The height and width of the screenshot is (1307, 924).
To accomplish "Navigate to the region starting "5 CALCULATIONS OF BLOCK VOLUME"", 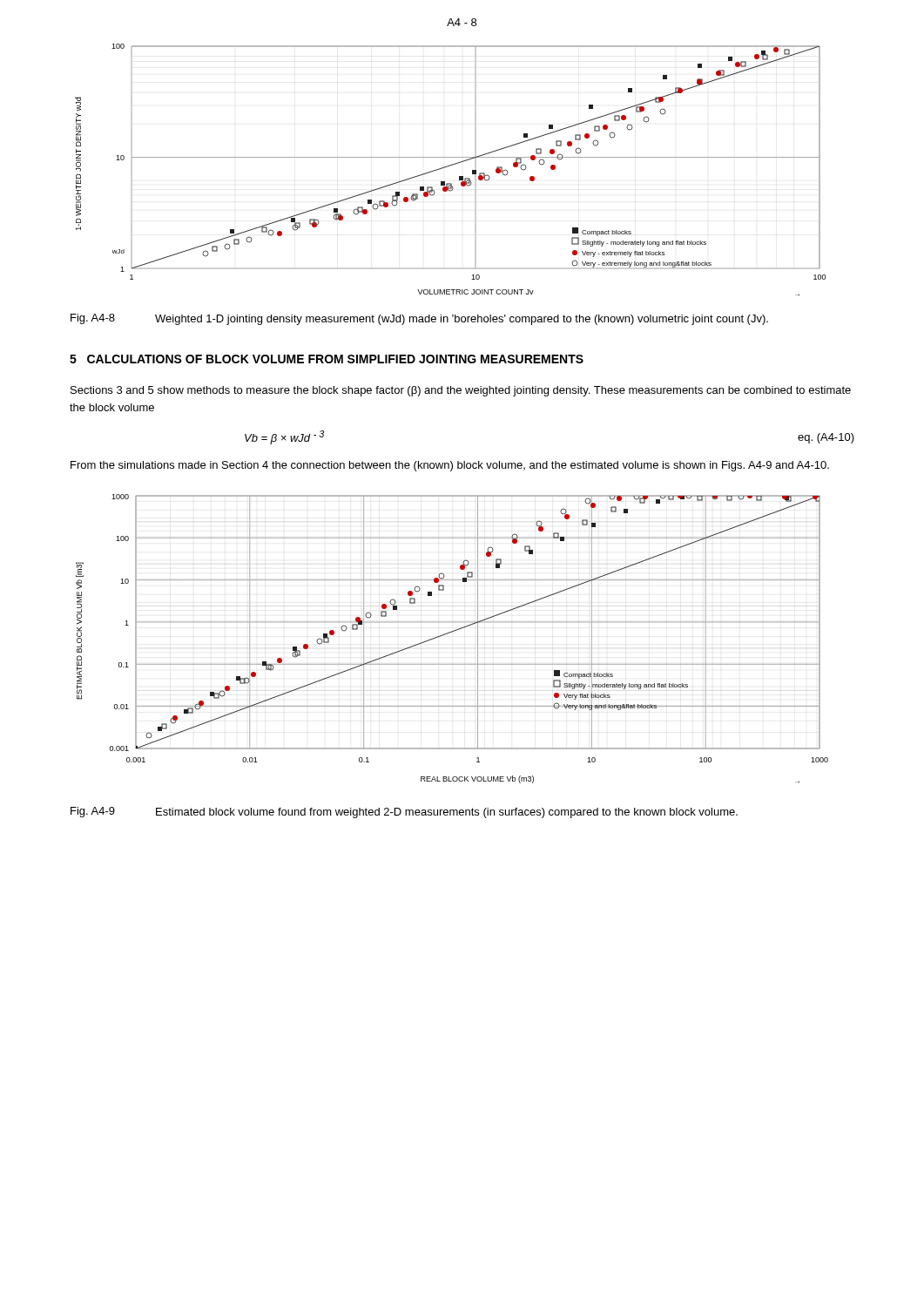I will (327, 359).
